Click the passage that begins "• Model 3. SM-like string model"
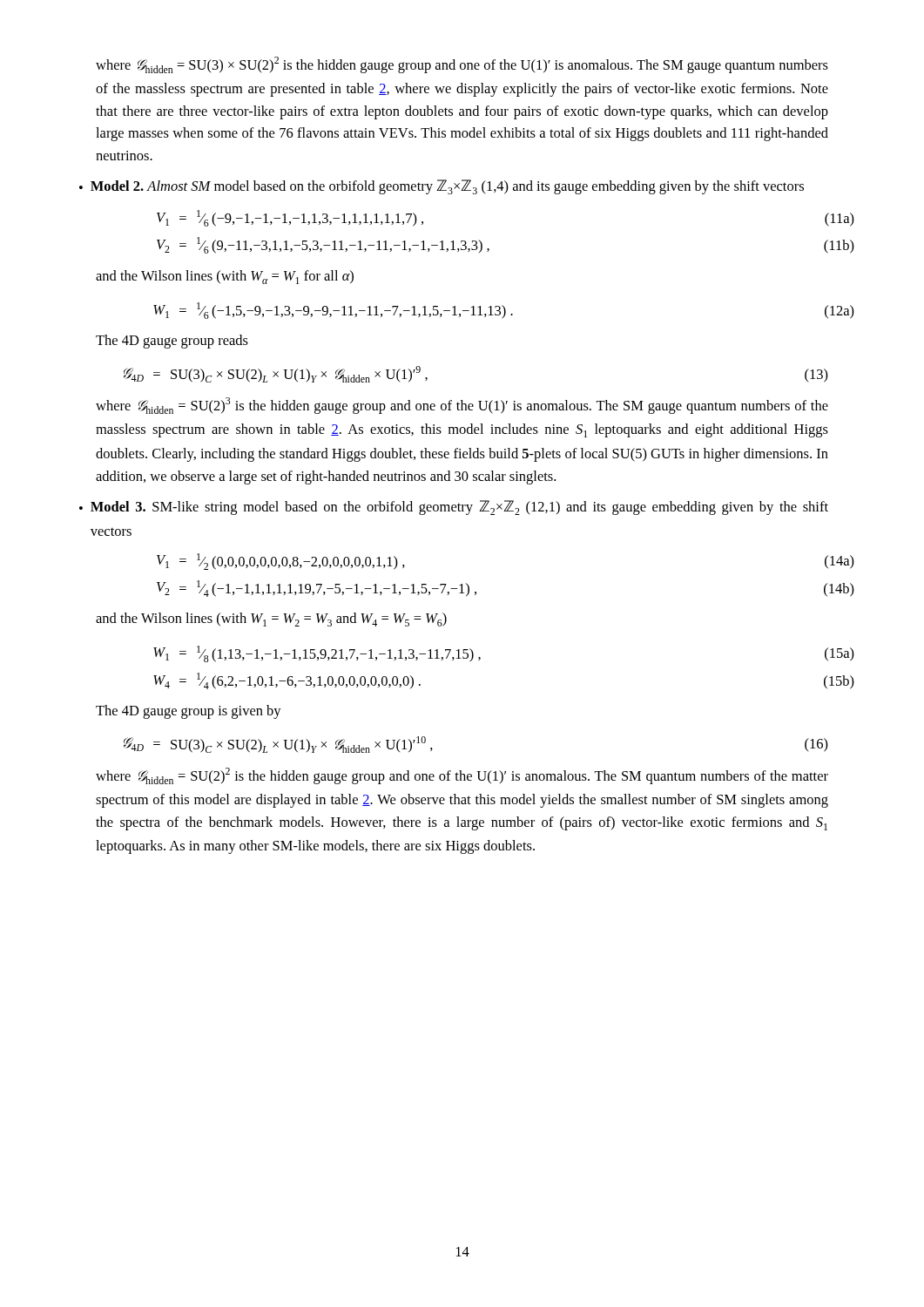924x1307 pixels. point(453,519)
